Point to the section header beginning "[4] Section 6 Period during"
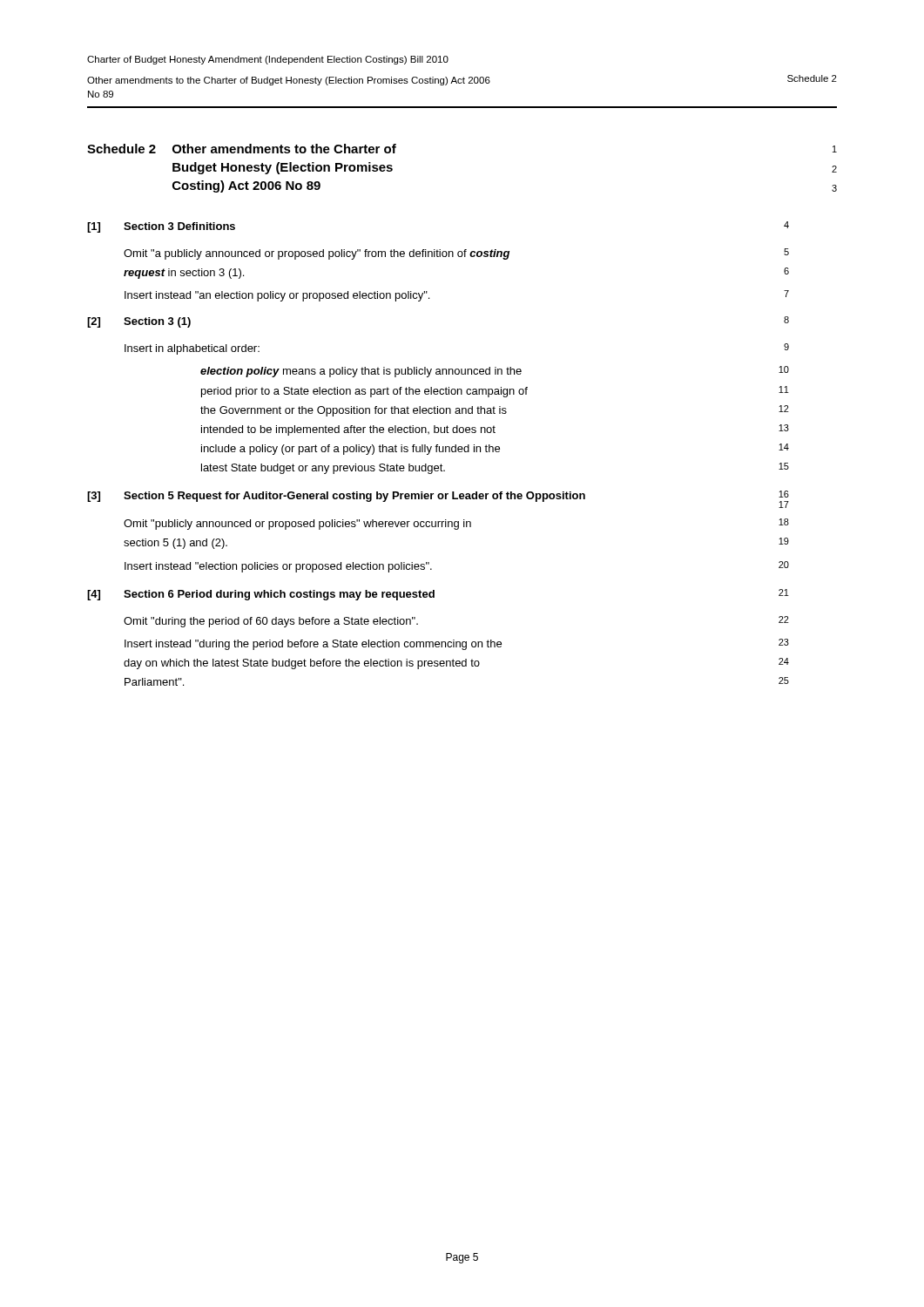The height and width of the screenshot is (1307, 924). click(x=438, y=596)
